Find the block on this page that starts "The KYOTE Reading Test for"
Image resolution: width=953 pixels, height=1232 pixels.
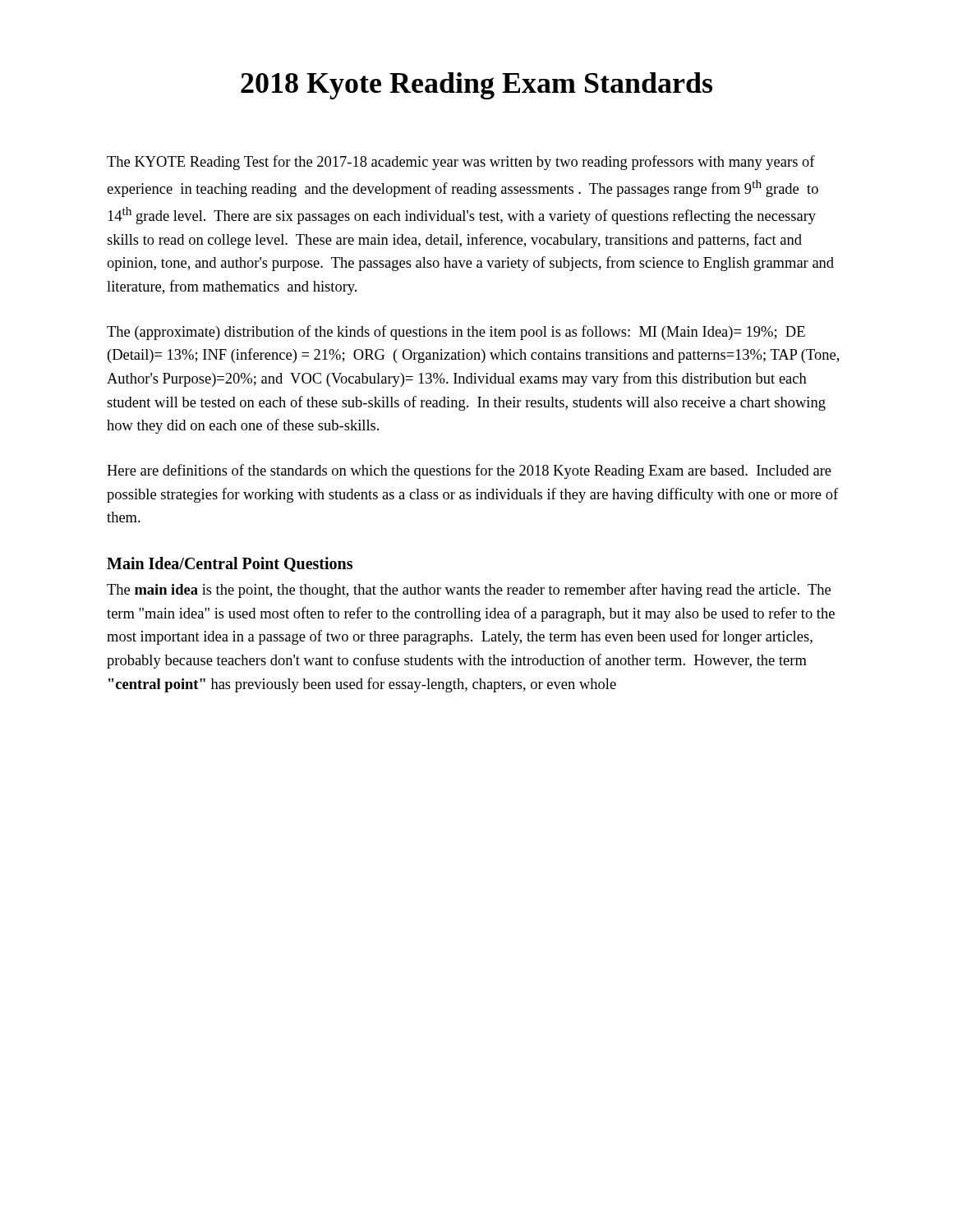[x=470, y=224]
